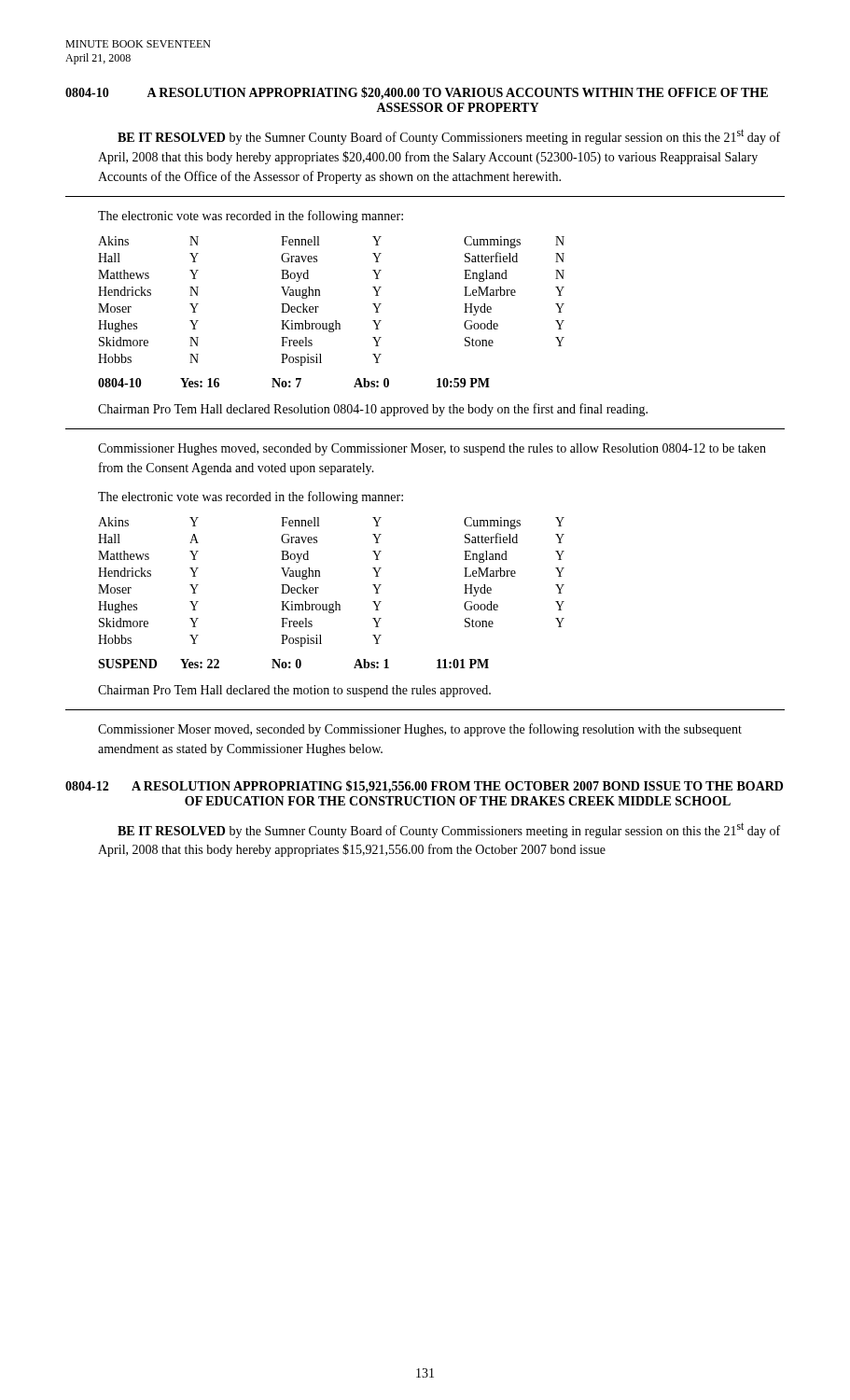This screenshot has height=1400, width=850.
Task: Select the table that reads "No: 0"
Action: coord(441,664)
